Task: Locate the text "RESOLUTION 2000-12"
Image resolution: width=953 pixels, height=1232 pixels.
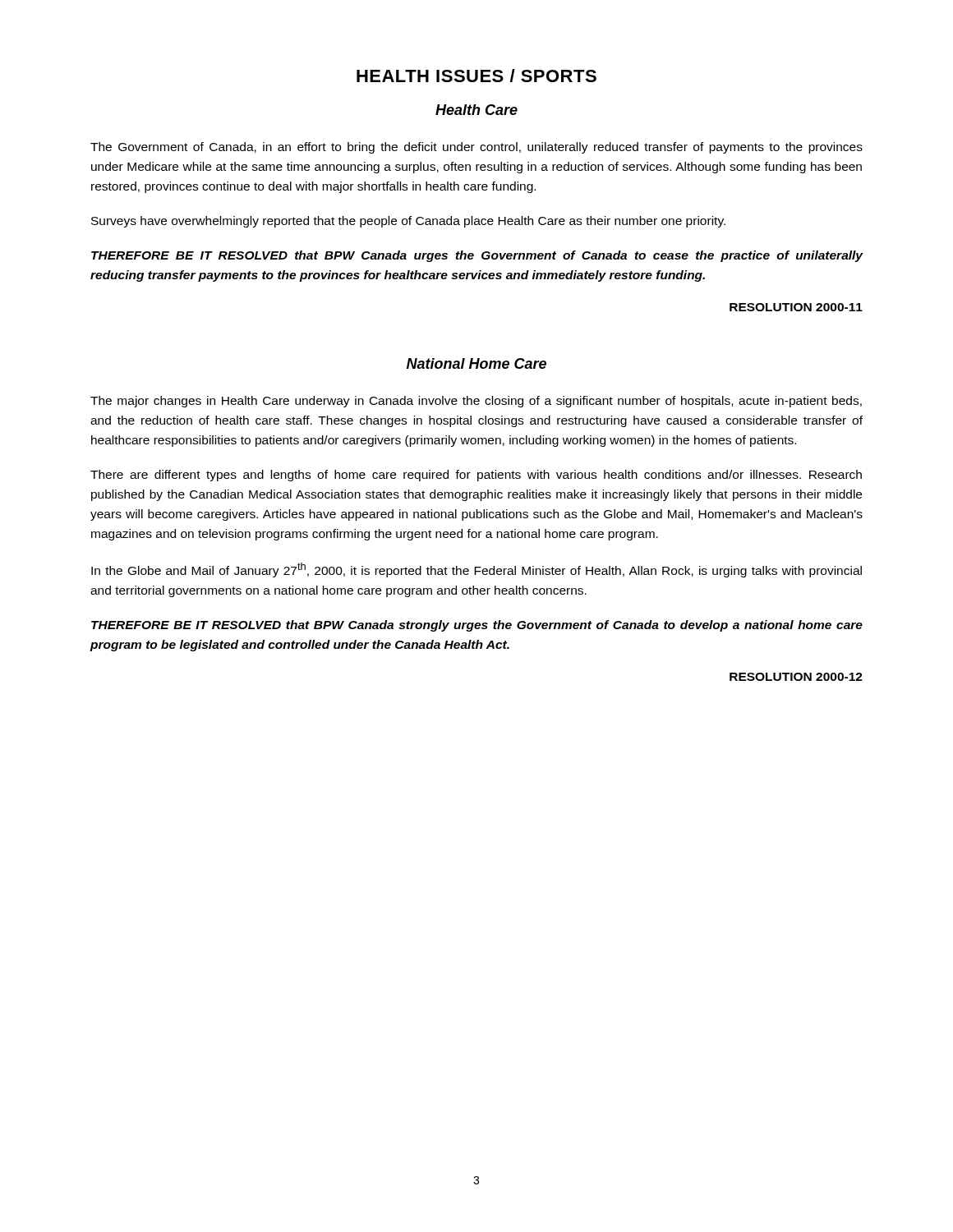Action: [796, 677]
